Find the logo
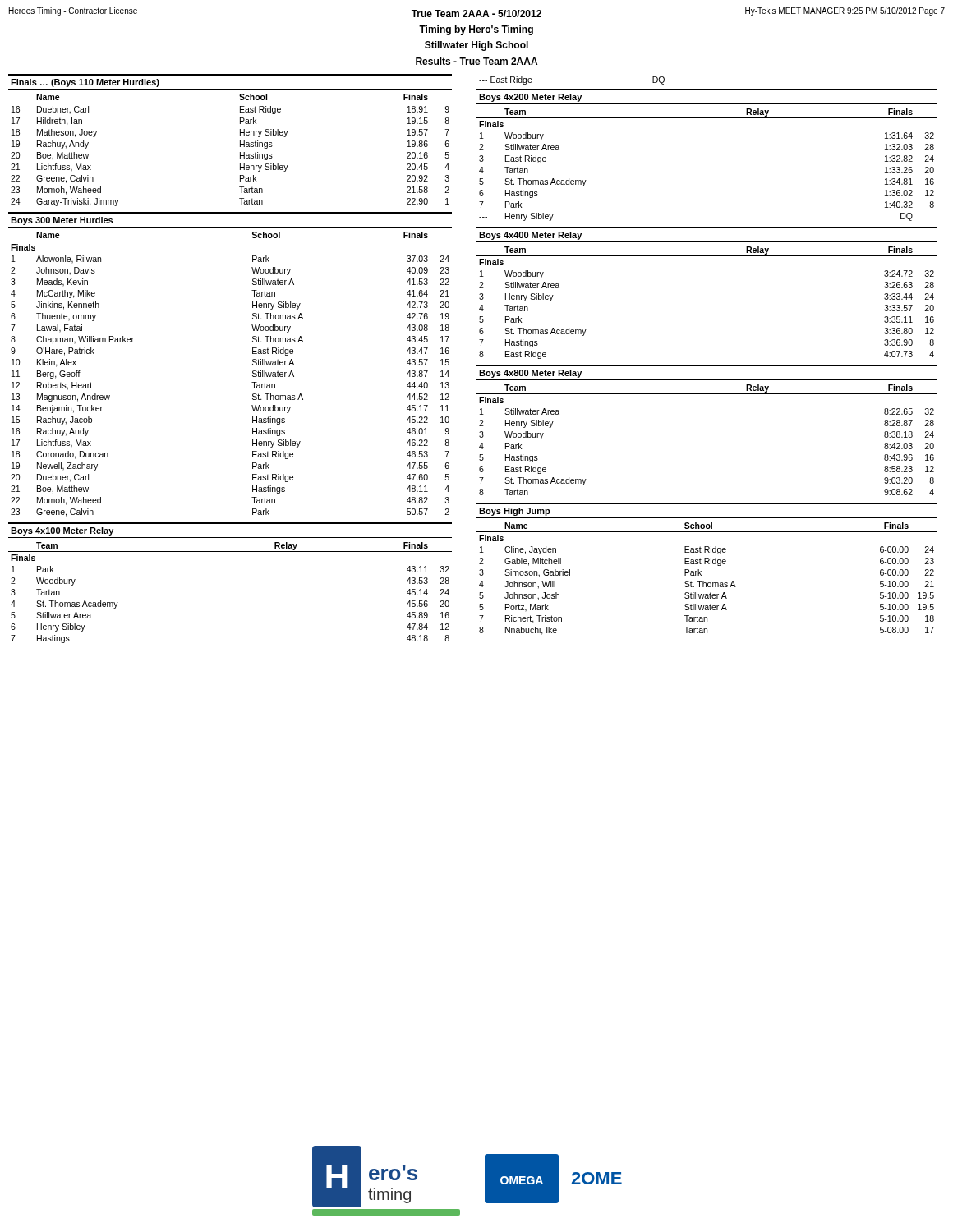This screenshot has width=953, height=1232. pos(476,1179)
